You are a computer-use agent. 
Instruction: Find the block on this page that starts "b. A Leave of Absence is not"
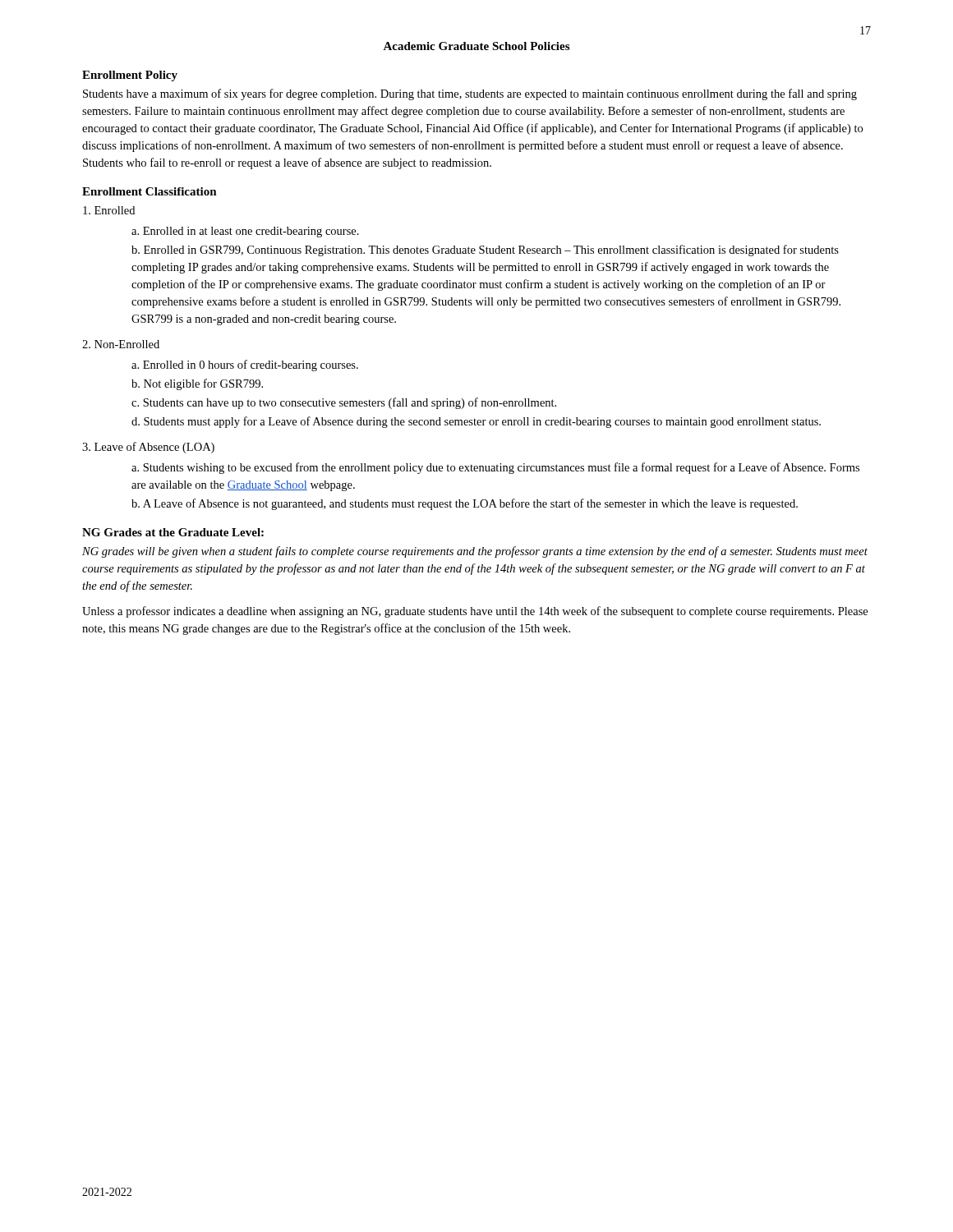pyautogui.click(x=465, y=504)
